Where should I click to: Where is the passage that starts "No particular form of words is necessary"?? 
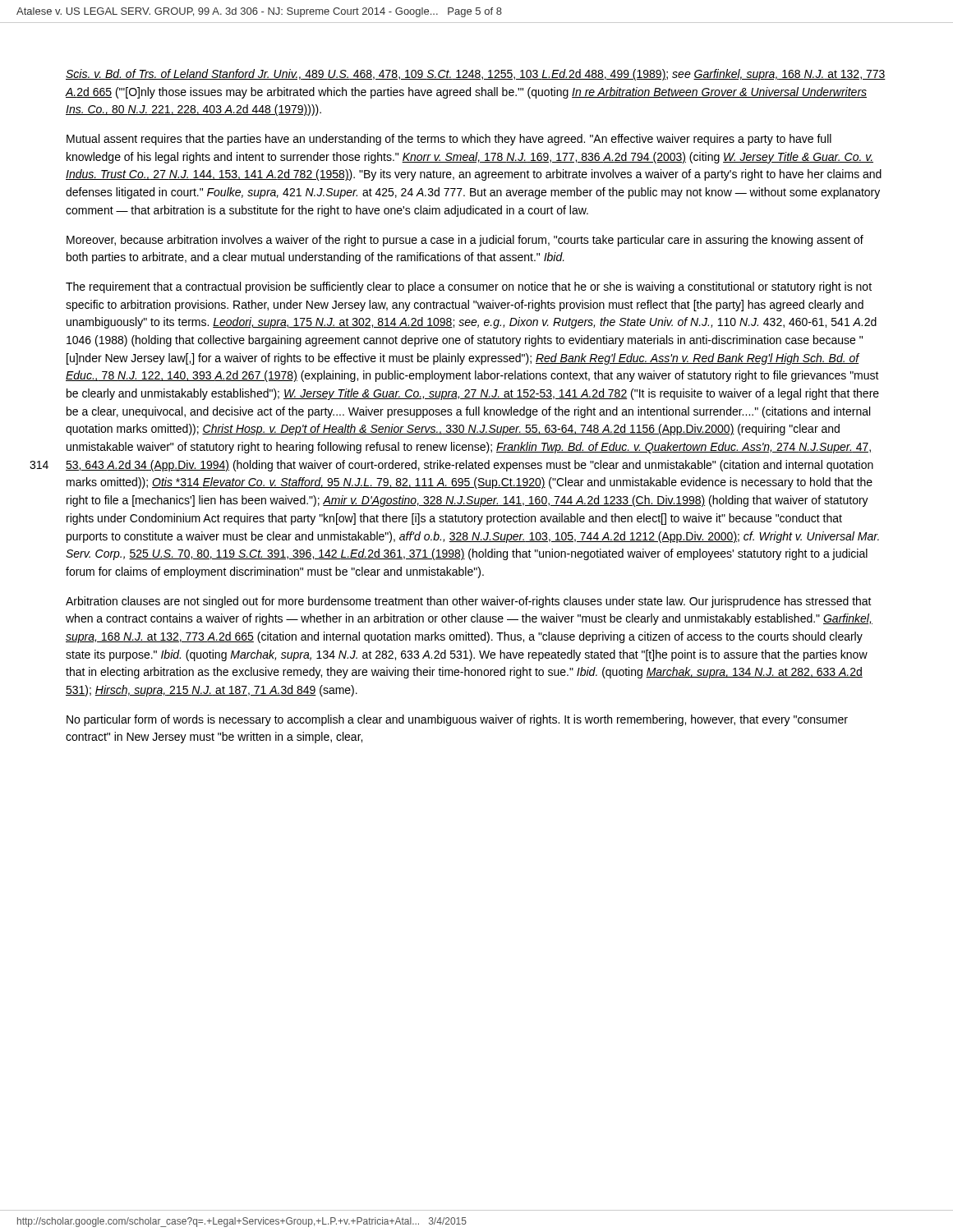(457, 728)
